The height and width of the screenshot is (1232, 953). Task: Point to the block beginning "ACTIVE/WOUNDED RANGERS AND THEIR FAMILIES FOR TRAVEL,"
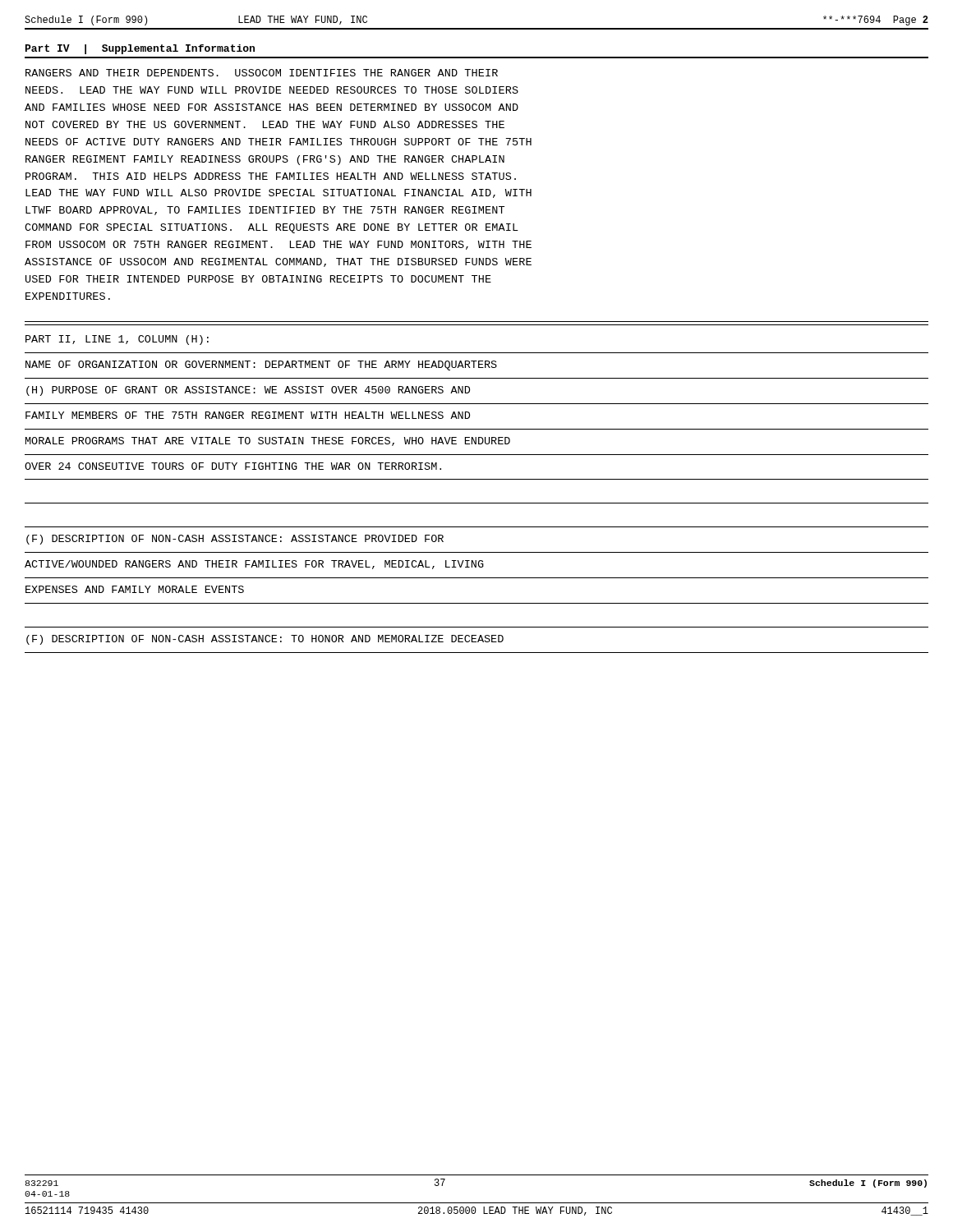click(254, 565)
